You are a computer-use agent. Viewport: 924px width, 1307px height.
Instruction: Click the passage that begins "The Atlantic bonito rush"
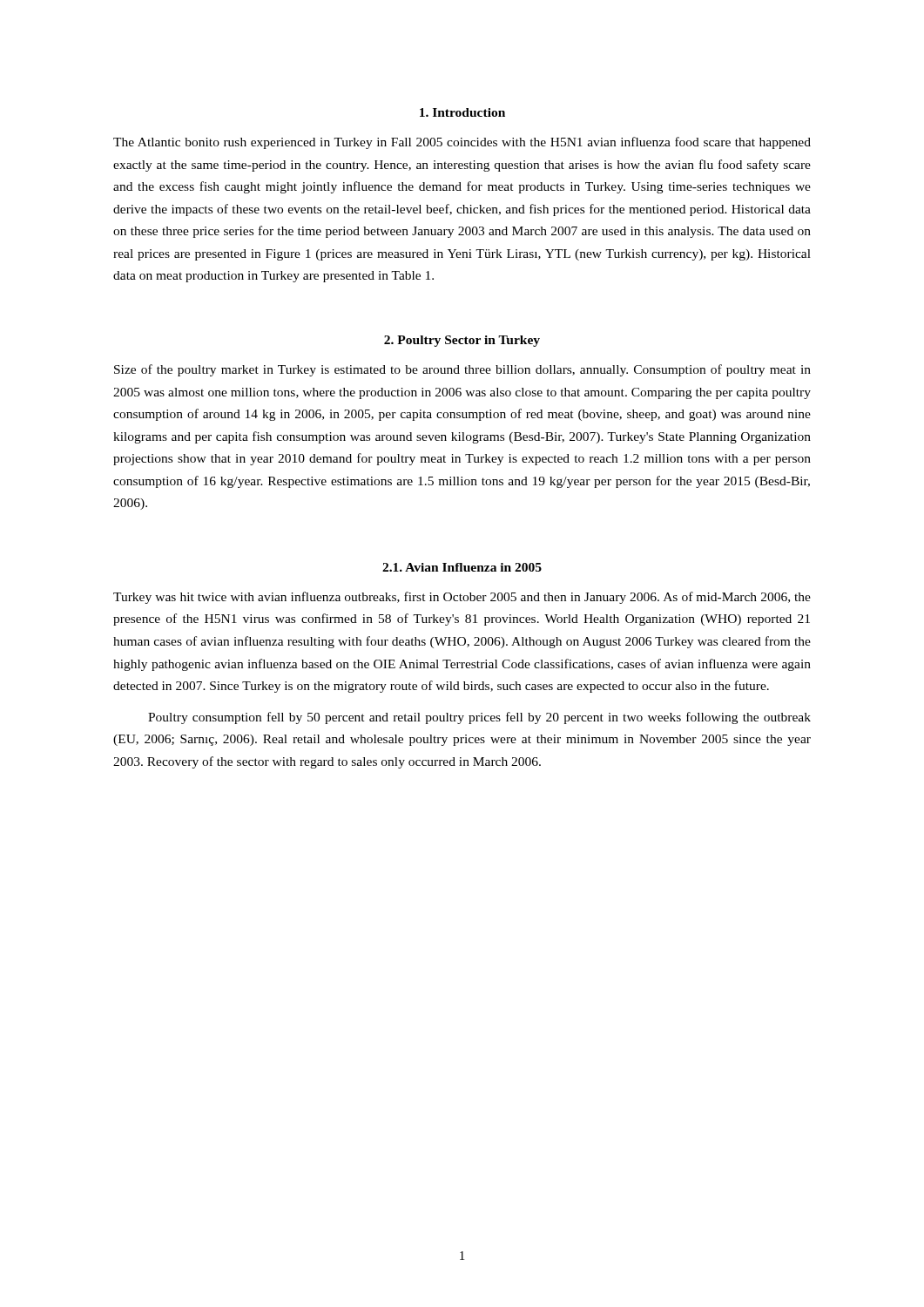462,208
